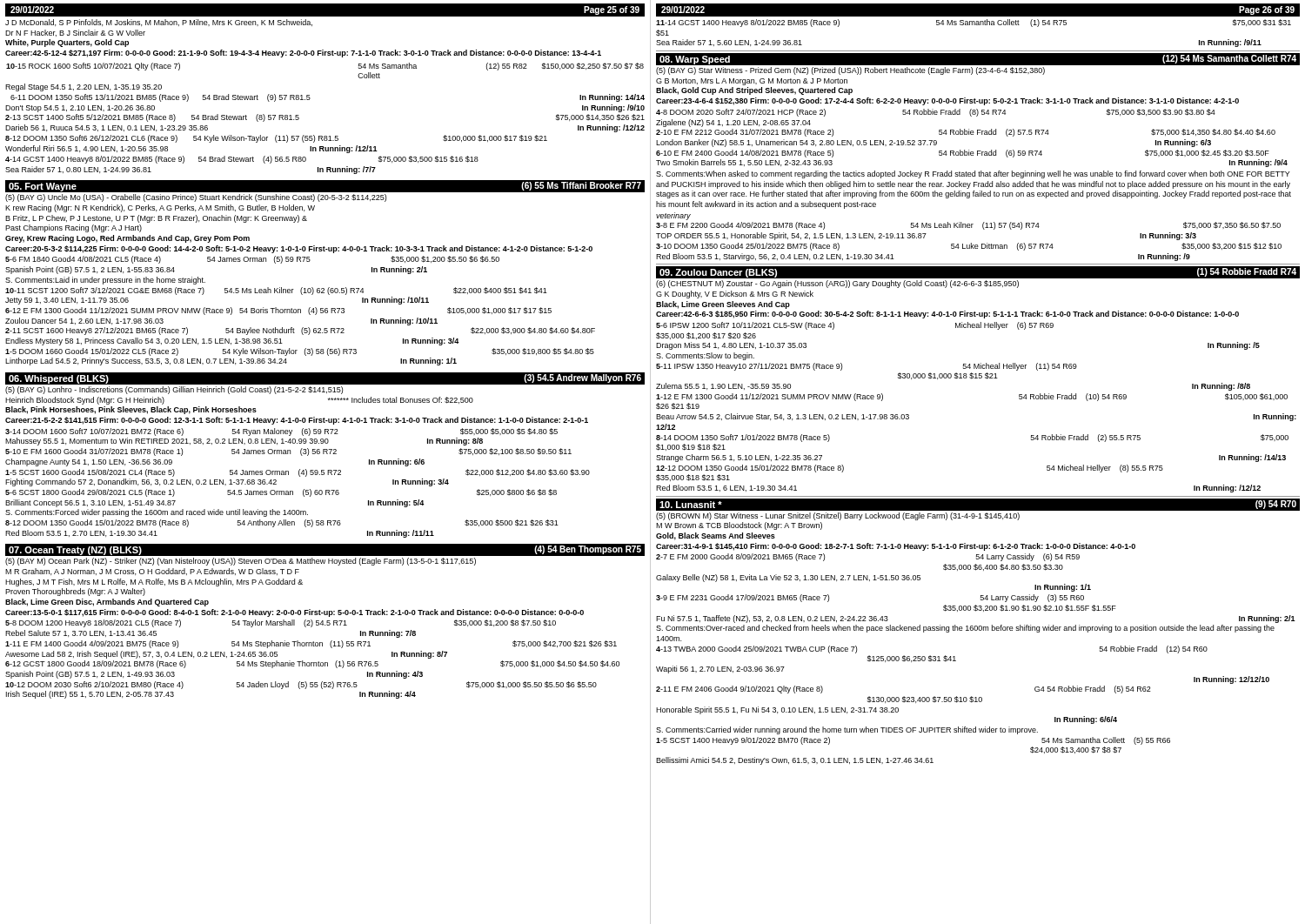Find the text block containing "5-6 IPSW 1200"
Screen dimensions: 924x1305
[x=739, y=326]
